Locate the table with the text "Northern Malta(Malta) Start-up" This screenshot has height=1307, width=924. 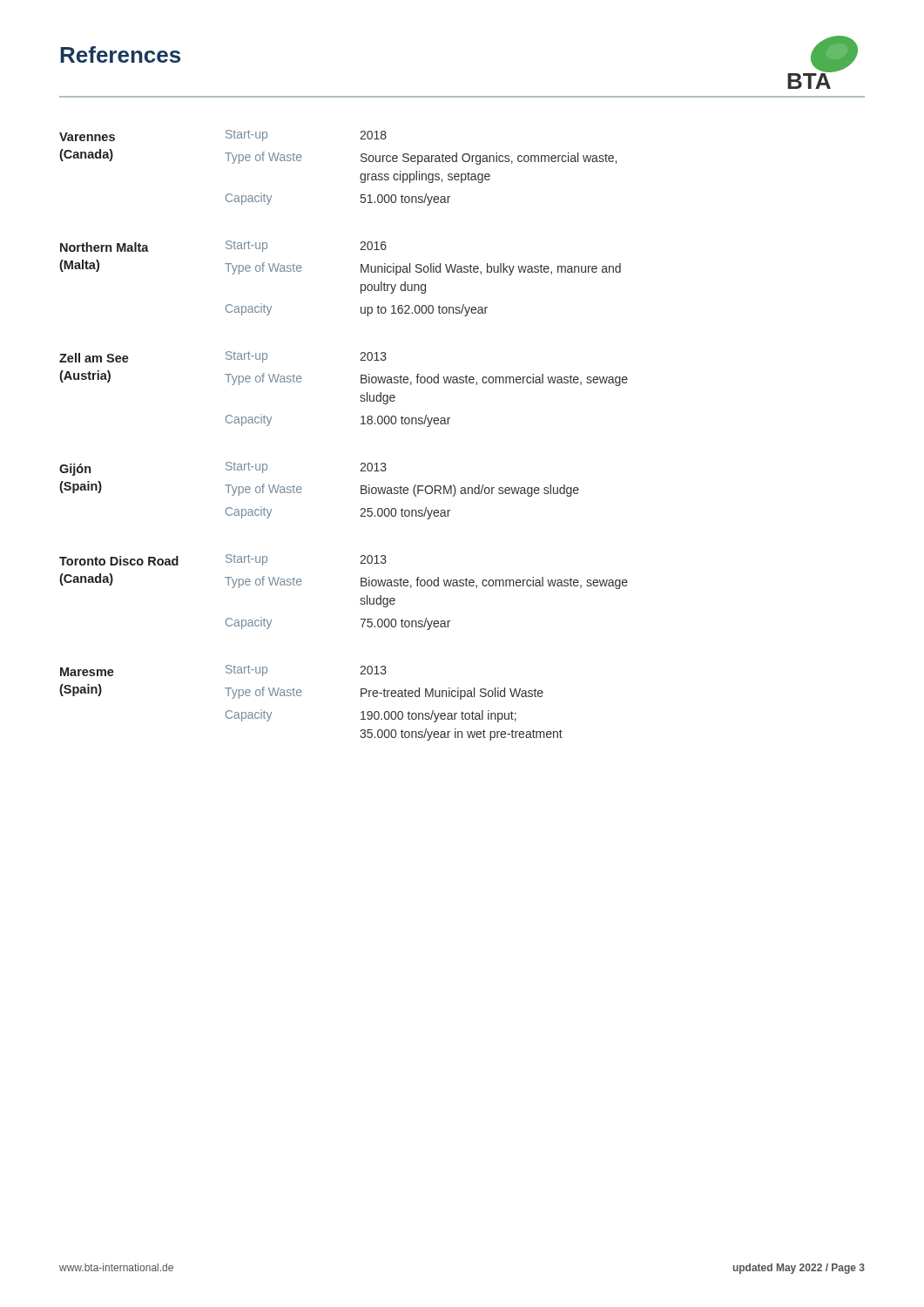coord(462,280)
